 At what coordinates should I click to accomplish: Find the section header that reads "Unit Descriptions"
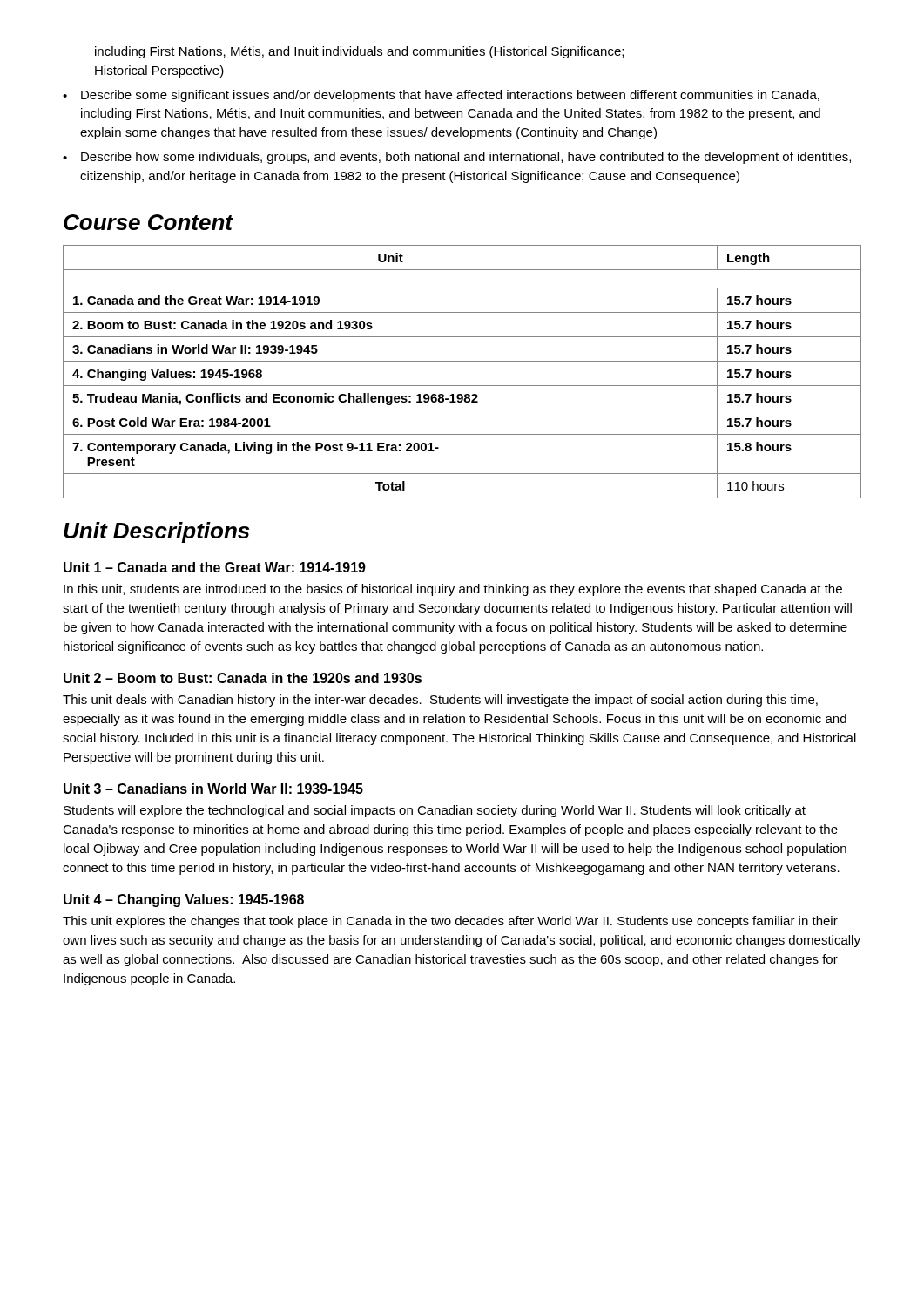[x=156, y=531]
